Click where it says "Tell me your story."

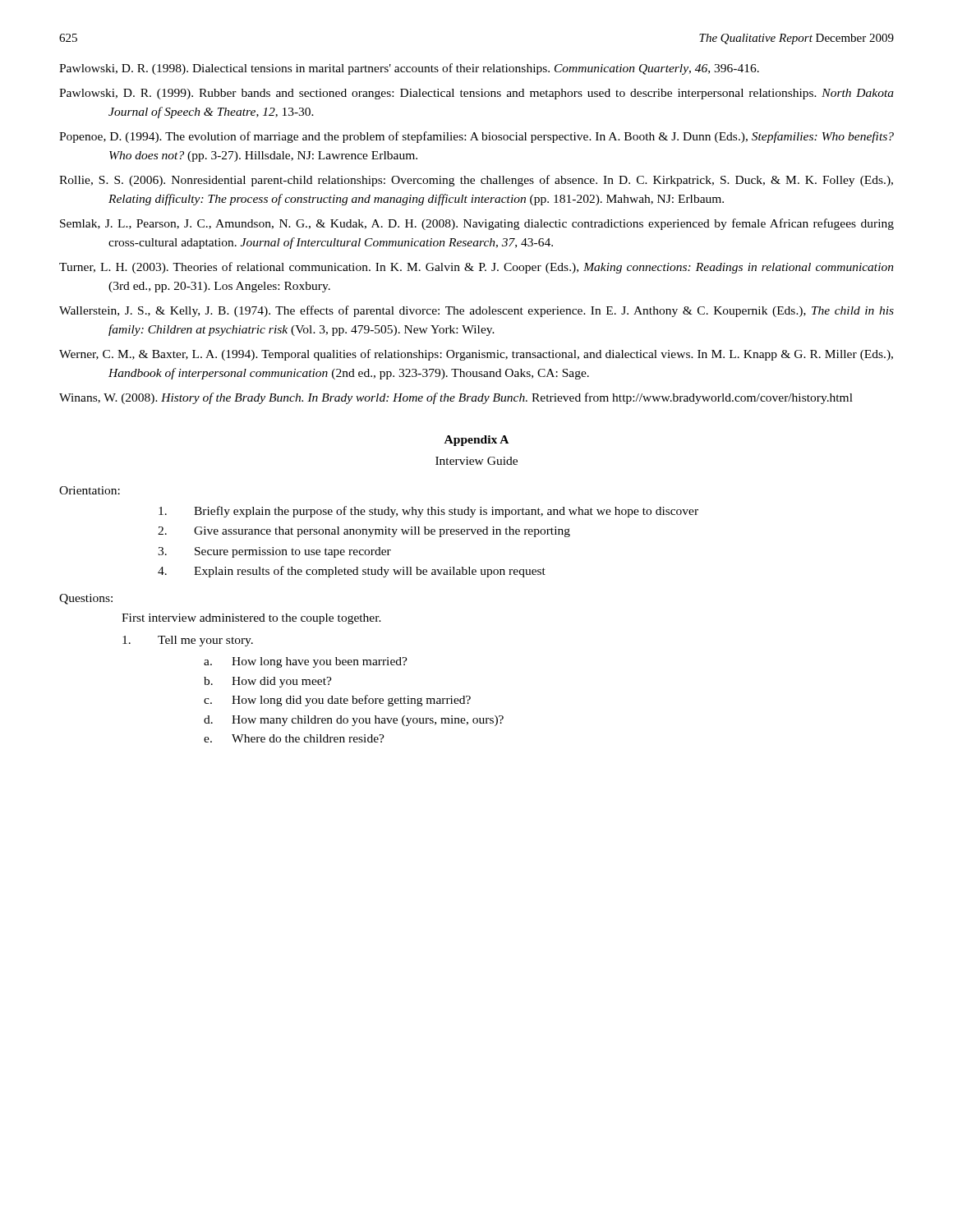coord(188,641)
